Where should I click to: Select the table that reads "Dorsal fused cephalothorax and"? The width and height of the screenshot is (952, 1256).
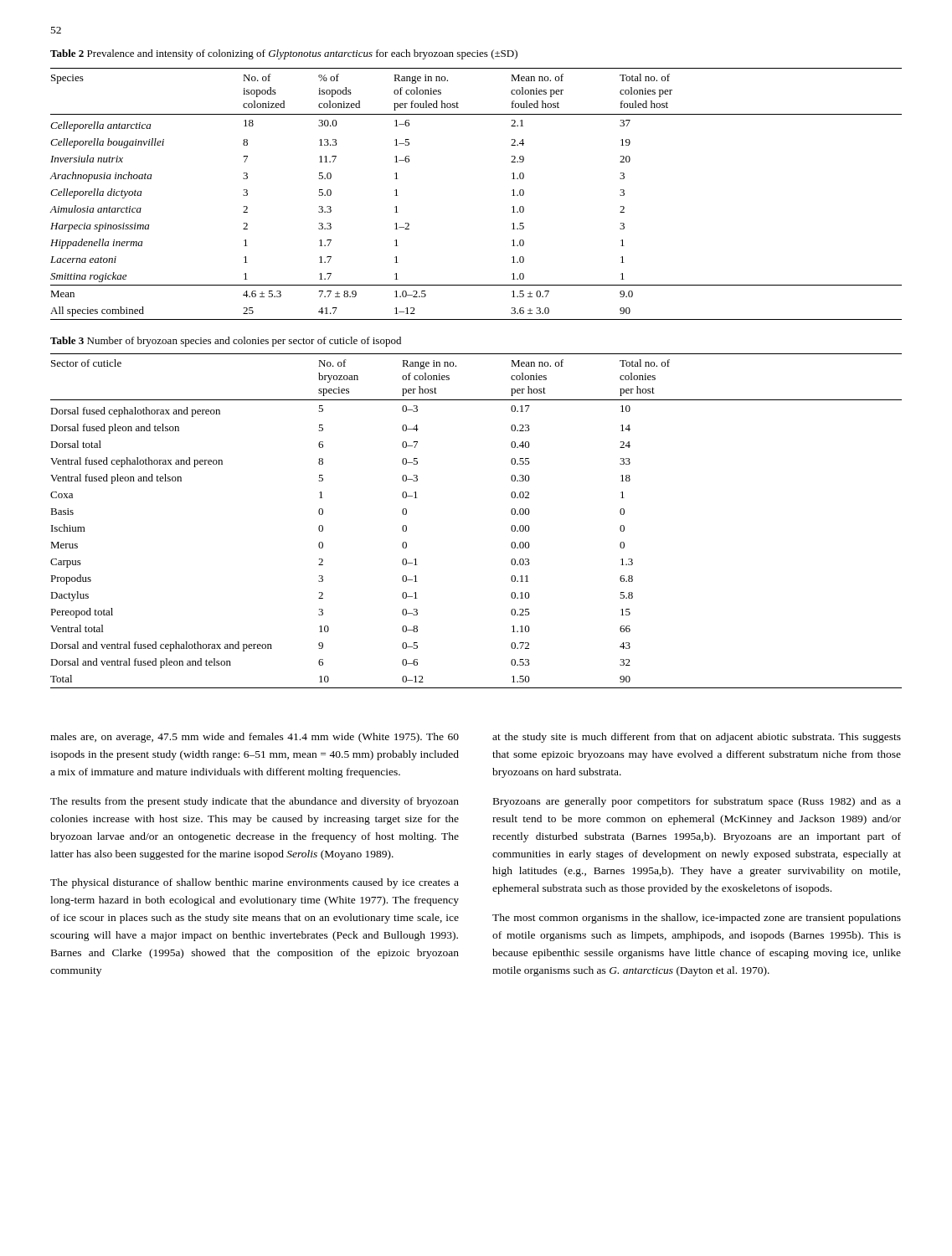click(x=476, y=521)
